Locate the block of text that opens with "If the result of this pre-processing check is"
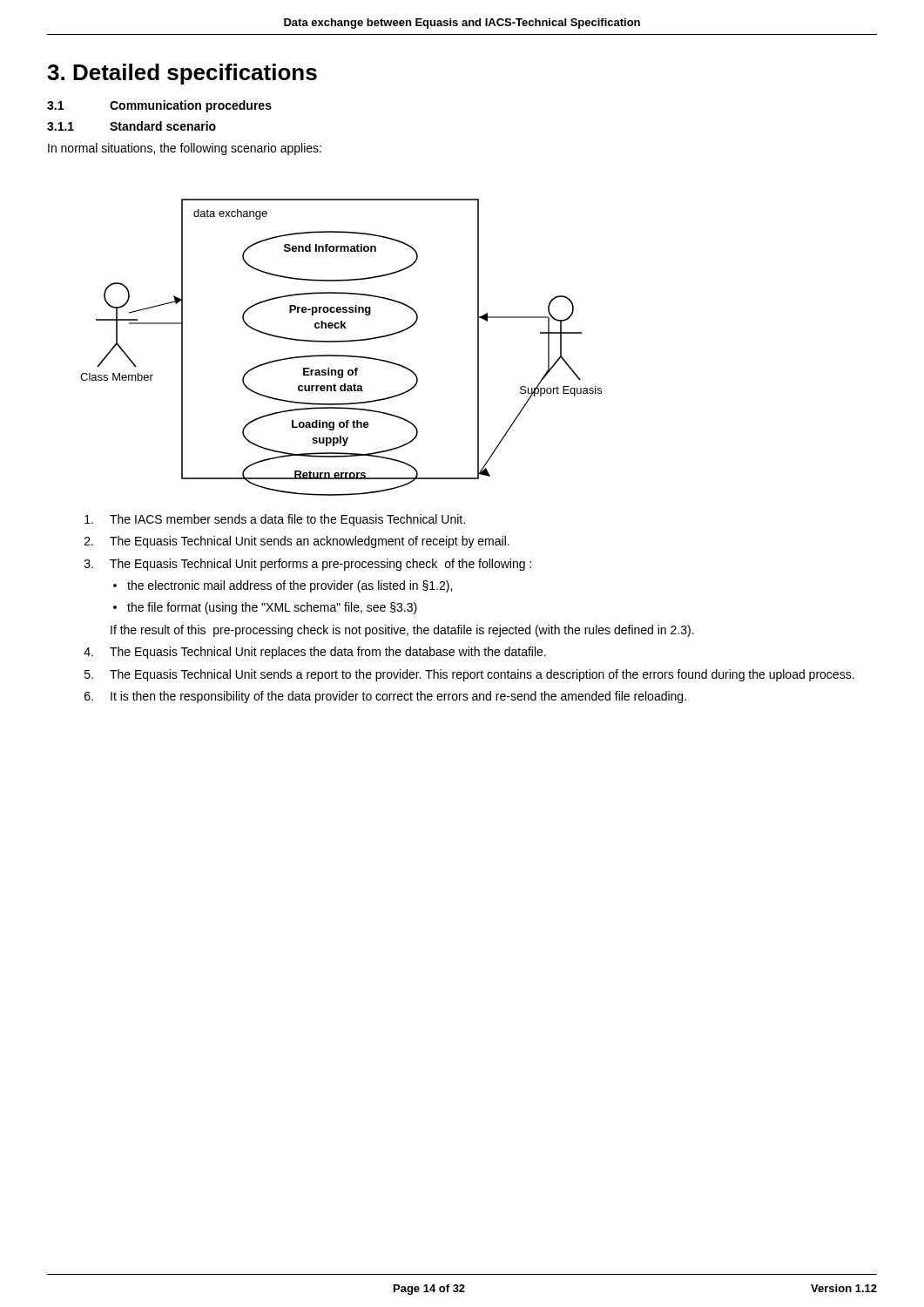This screenshot has height=1307, width=924. pyautogui.click(x=402, y=630)
